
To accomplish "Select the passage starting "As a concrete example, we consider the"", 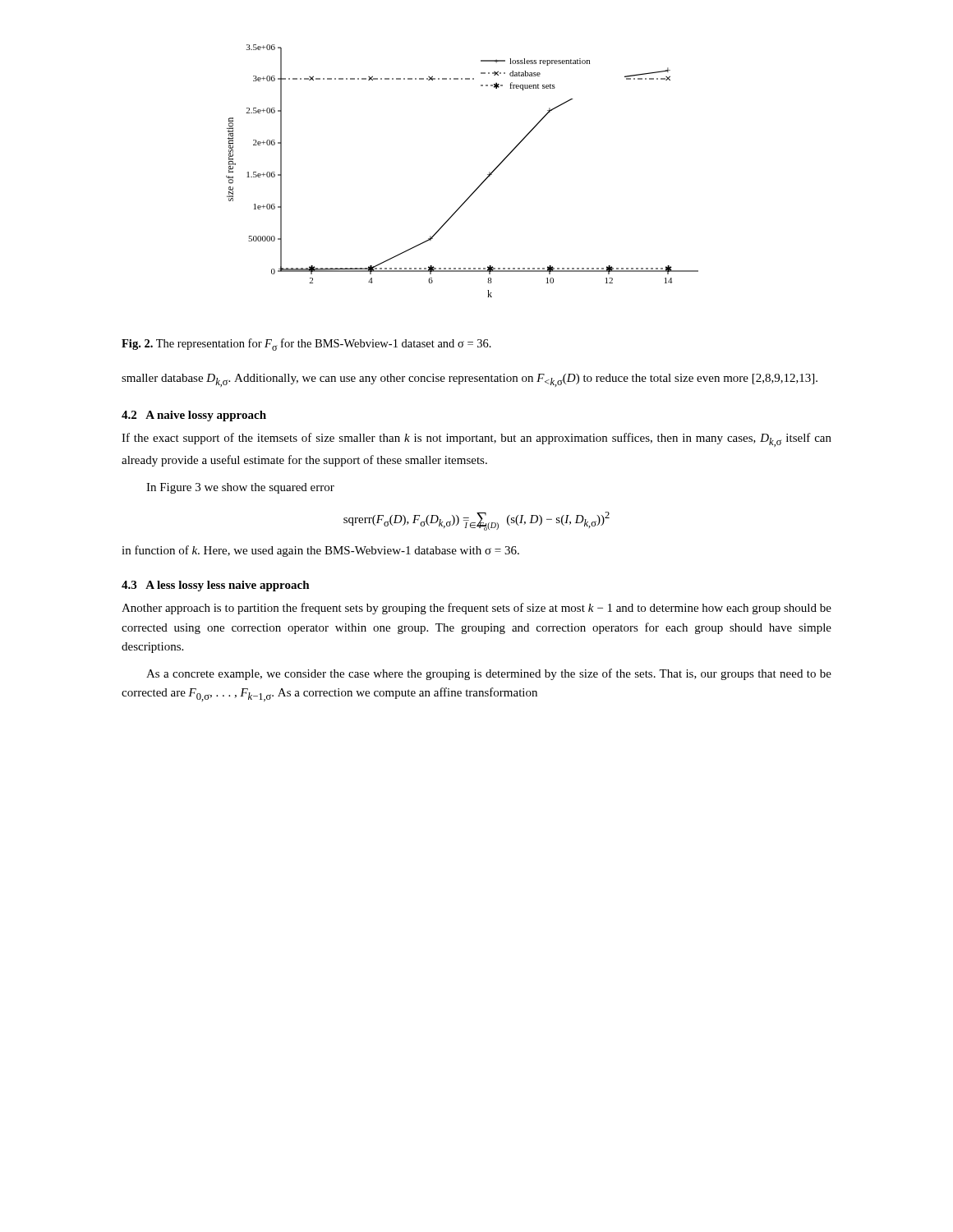I will point(476,685).
